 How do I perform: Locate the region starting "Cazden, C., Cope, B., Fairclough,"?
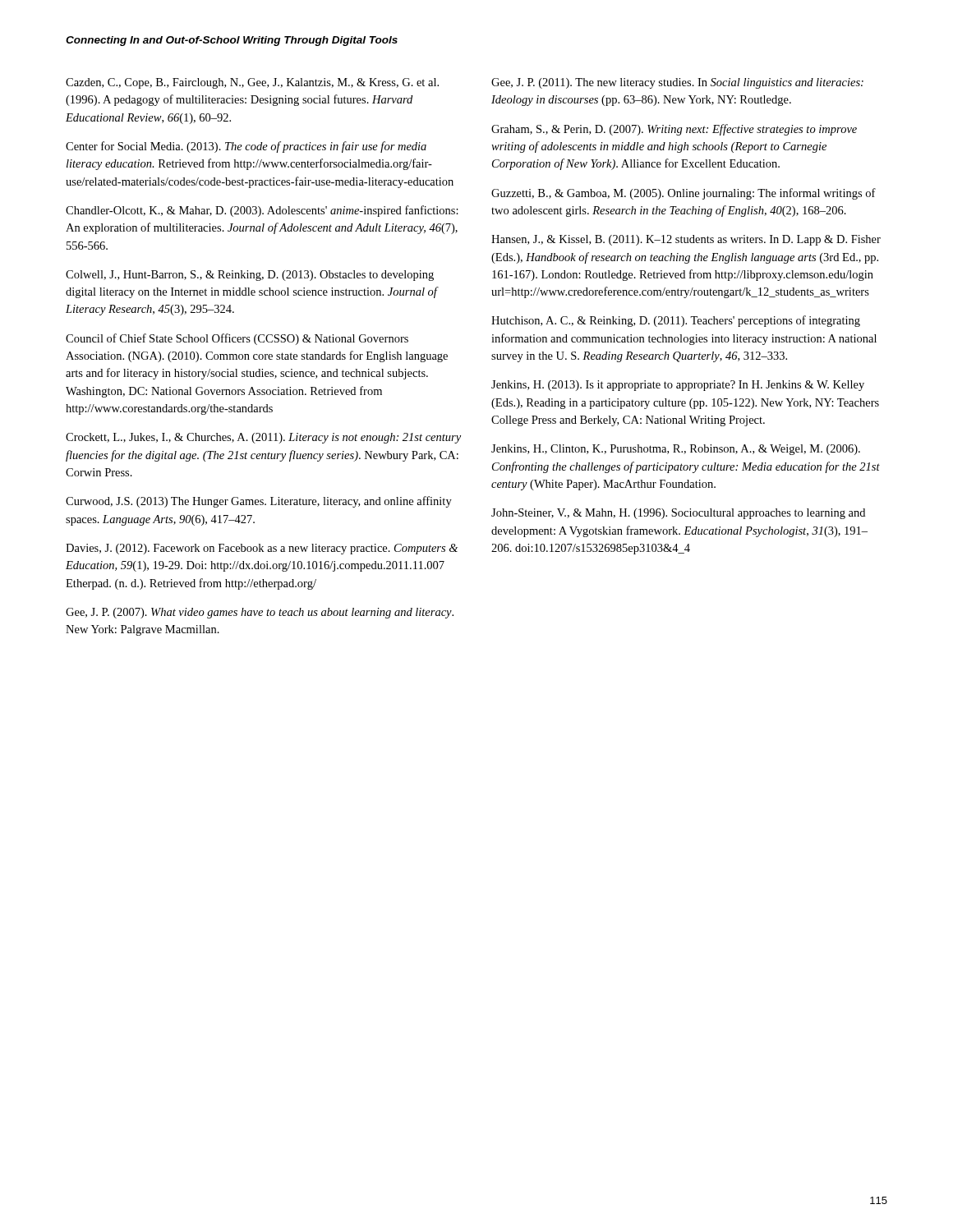point(253,100)
